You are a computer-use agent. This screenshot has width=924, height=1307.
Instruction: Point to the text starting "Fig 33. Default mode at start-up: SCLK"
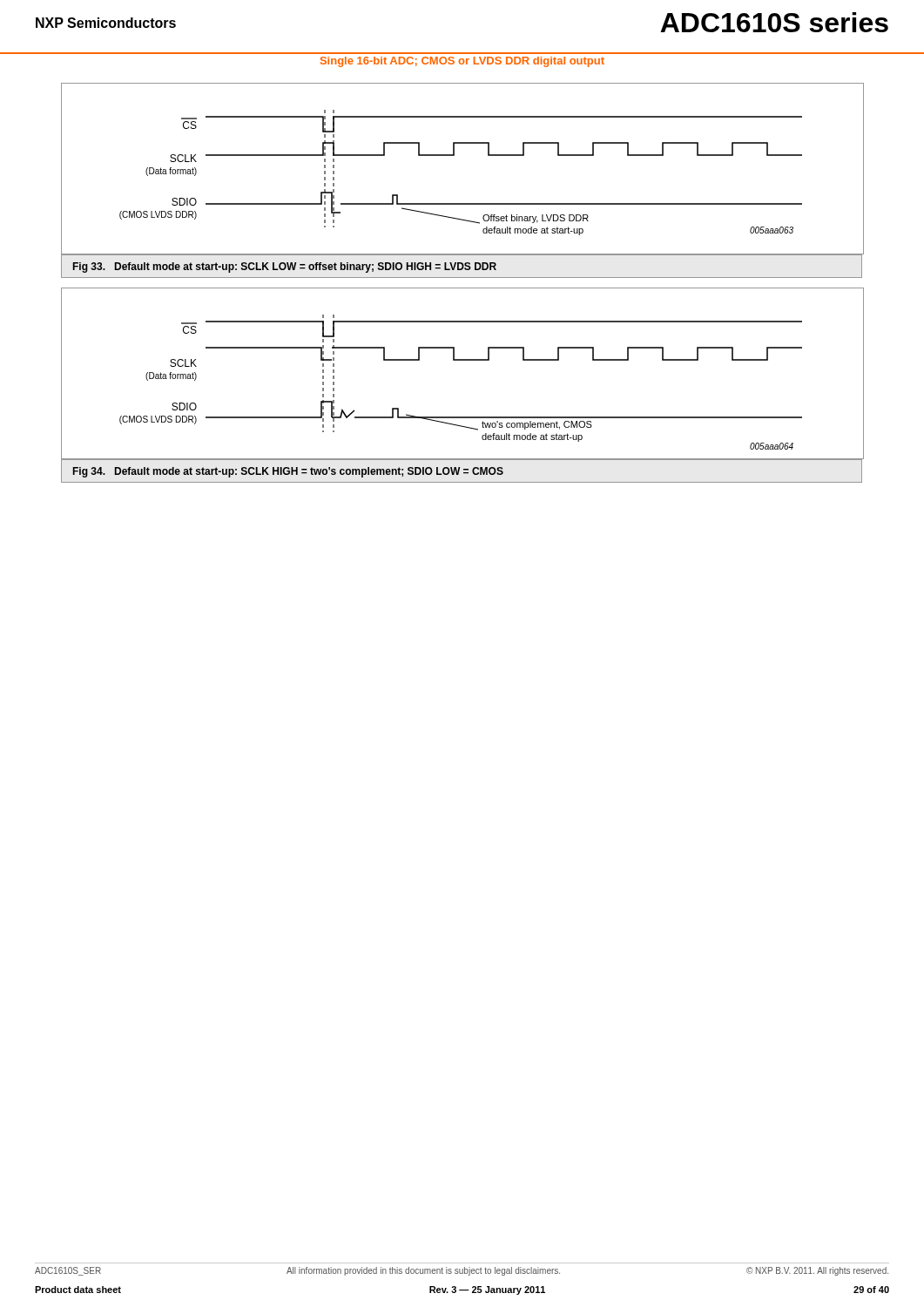284,267
